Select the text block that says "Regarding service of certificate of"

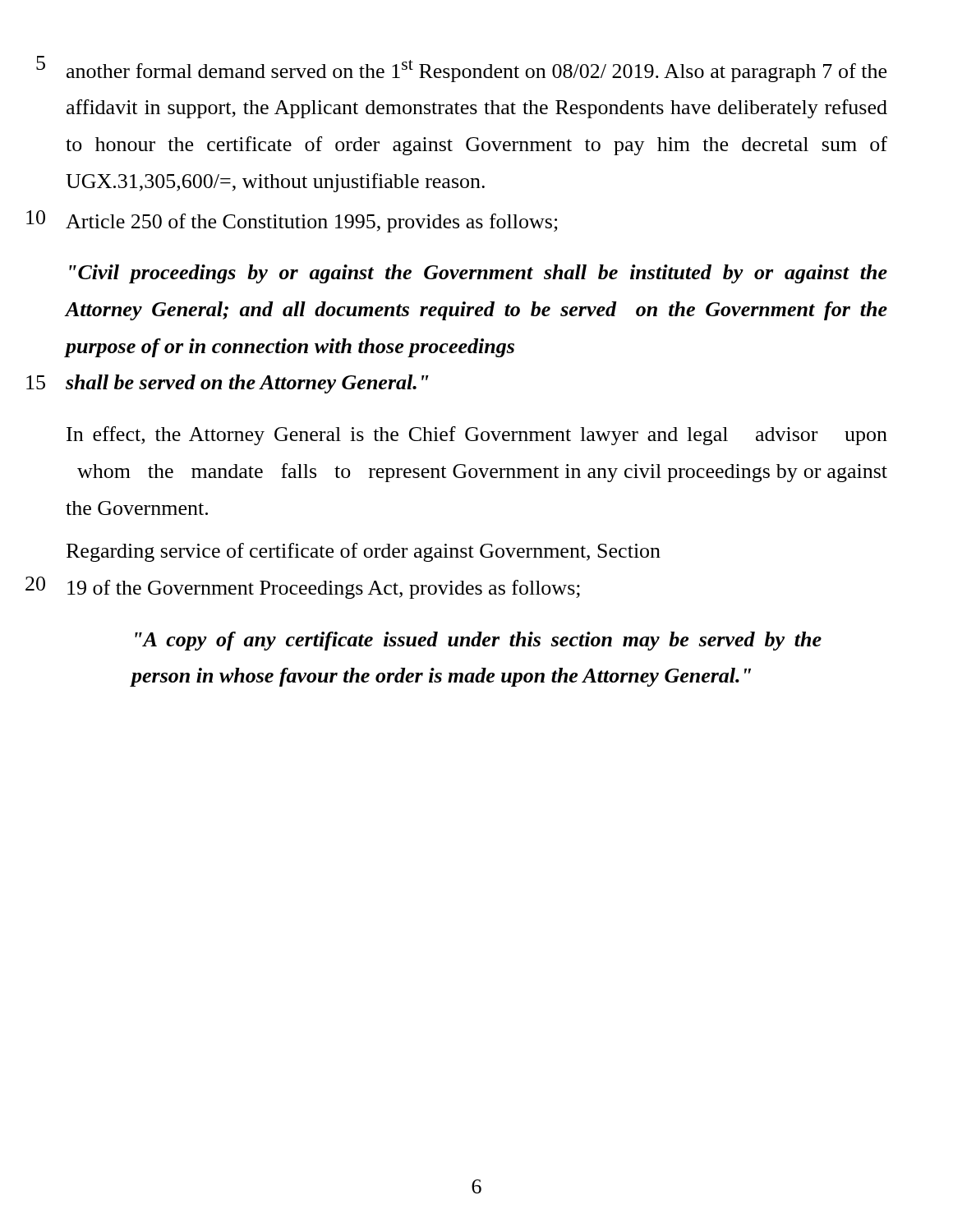(x=509, y=552)
